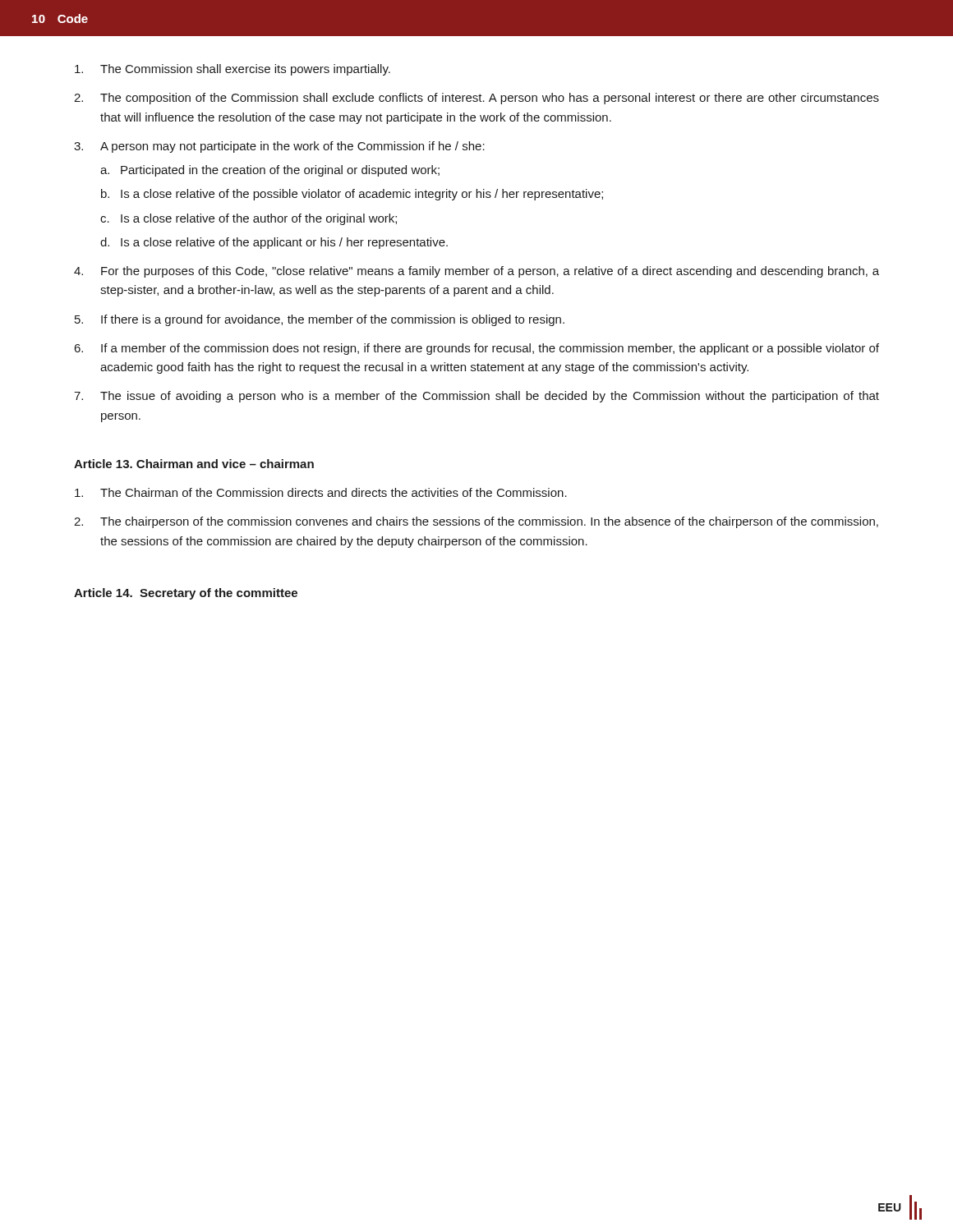Locate the block of text that opens with "The Chairman of the Commission"

coord(476,492)
